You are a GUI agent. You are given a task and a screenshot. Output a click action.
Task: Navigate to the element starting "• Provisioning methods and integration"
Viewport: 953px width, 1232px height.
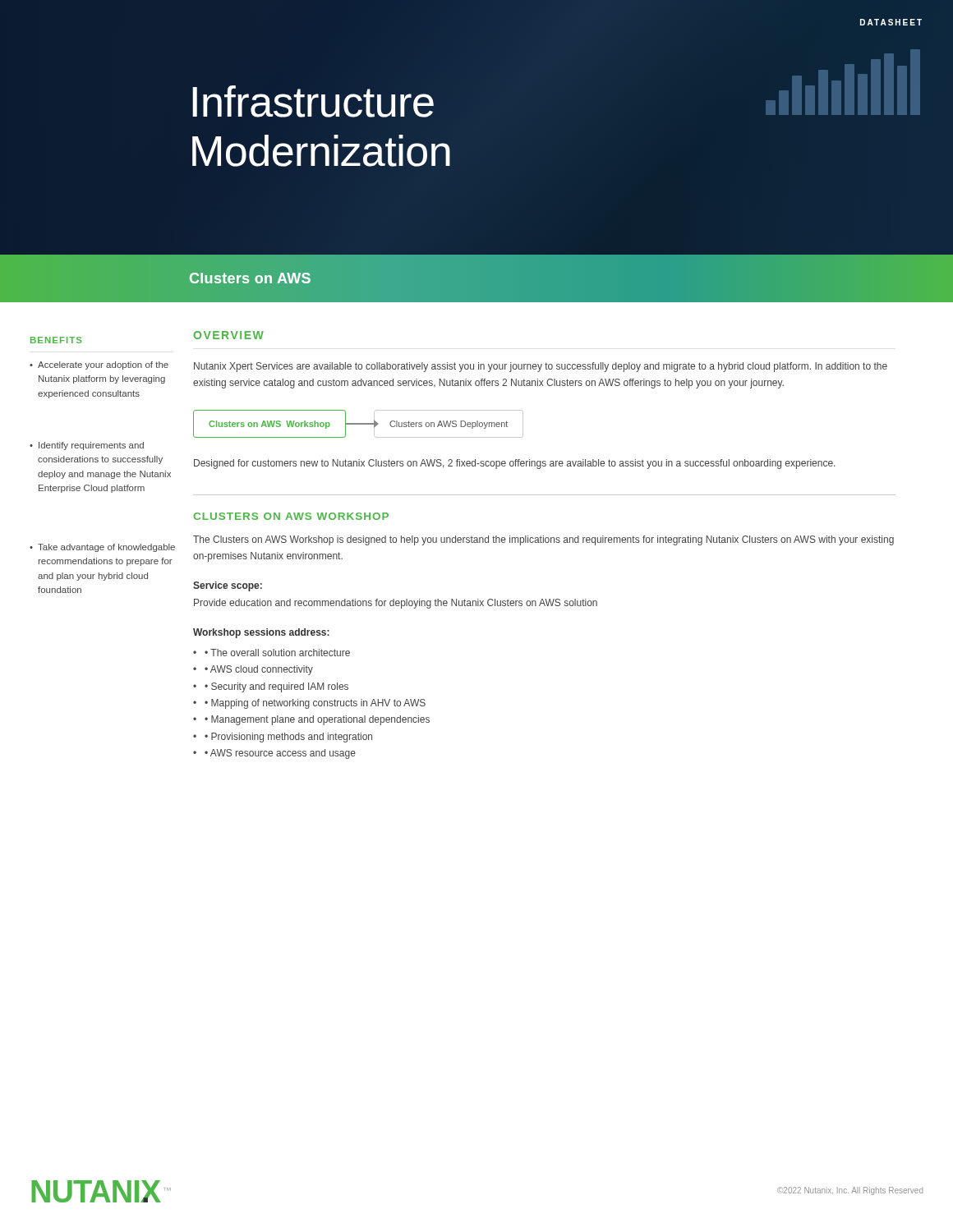[x=289, y=737]
